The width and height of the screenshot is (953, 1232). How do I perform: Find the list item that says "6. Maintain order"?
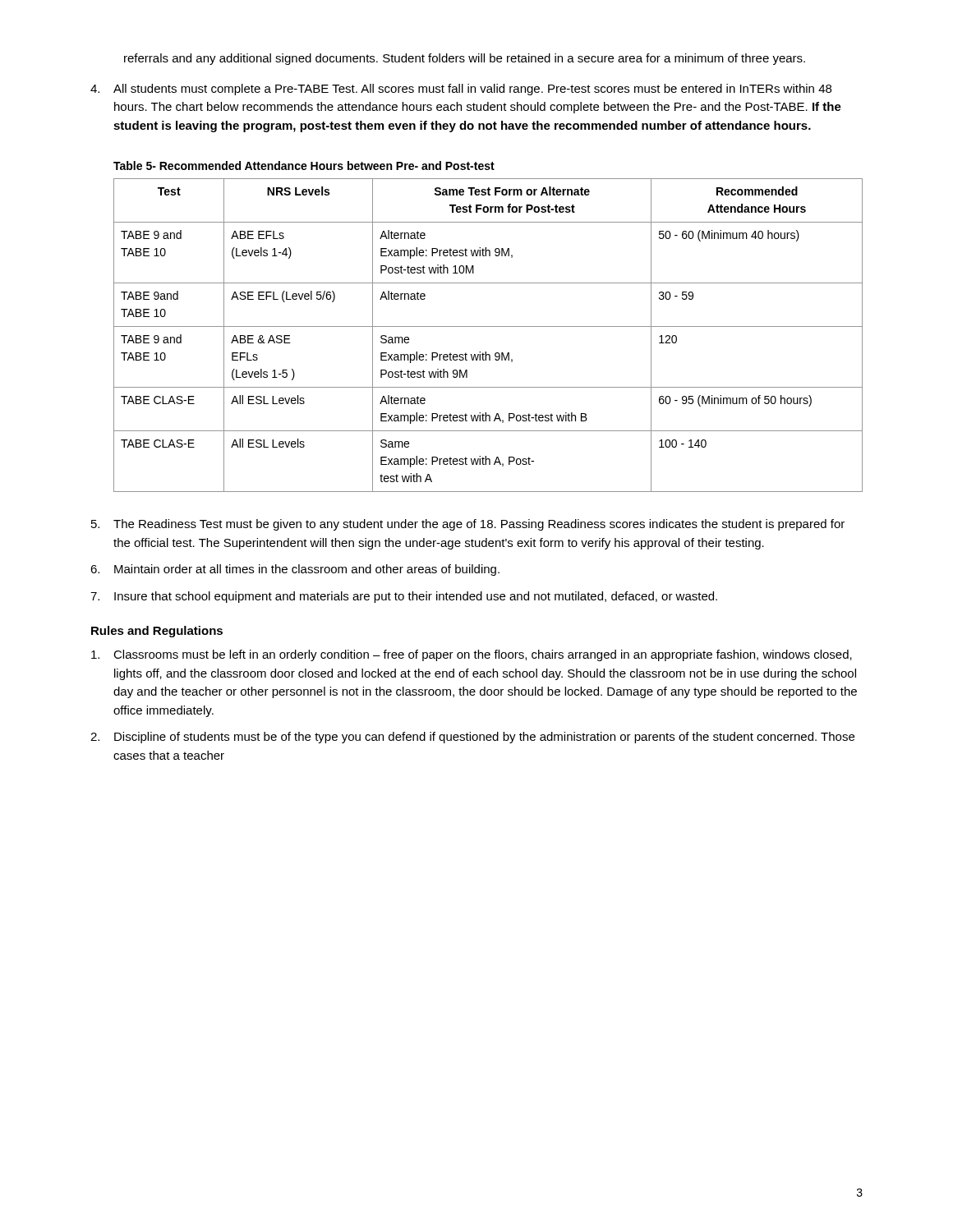point(476,569)
